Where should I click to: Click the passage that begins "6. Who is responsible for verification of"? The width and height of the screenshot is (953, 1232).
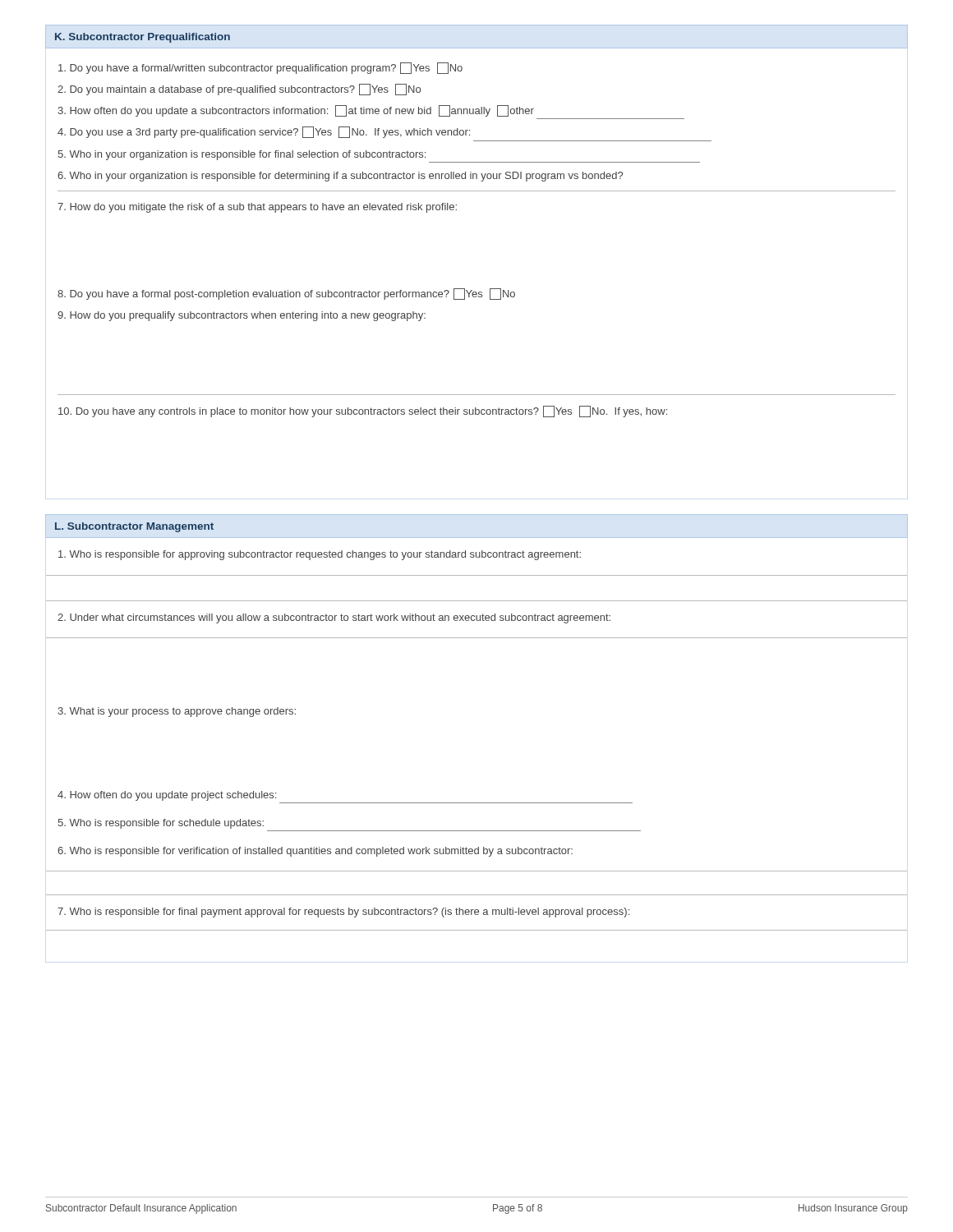pos(315,851)
